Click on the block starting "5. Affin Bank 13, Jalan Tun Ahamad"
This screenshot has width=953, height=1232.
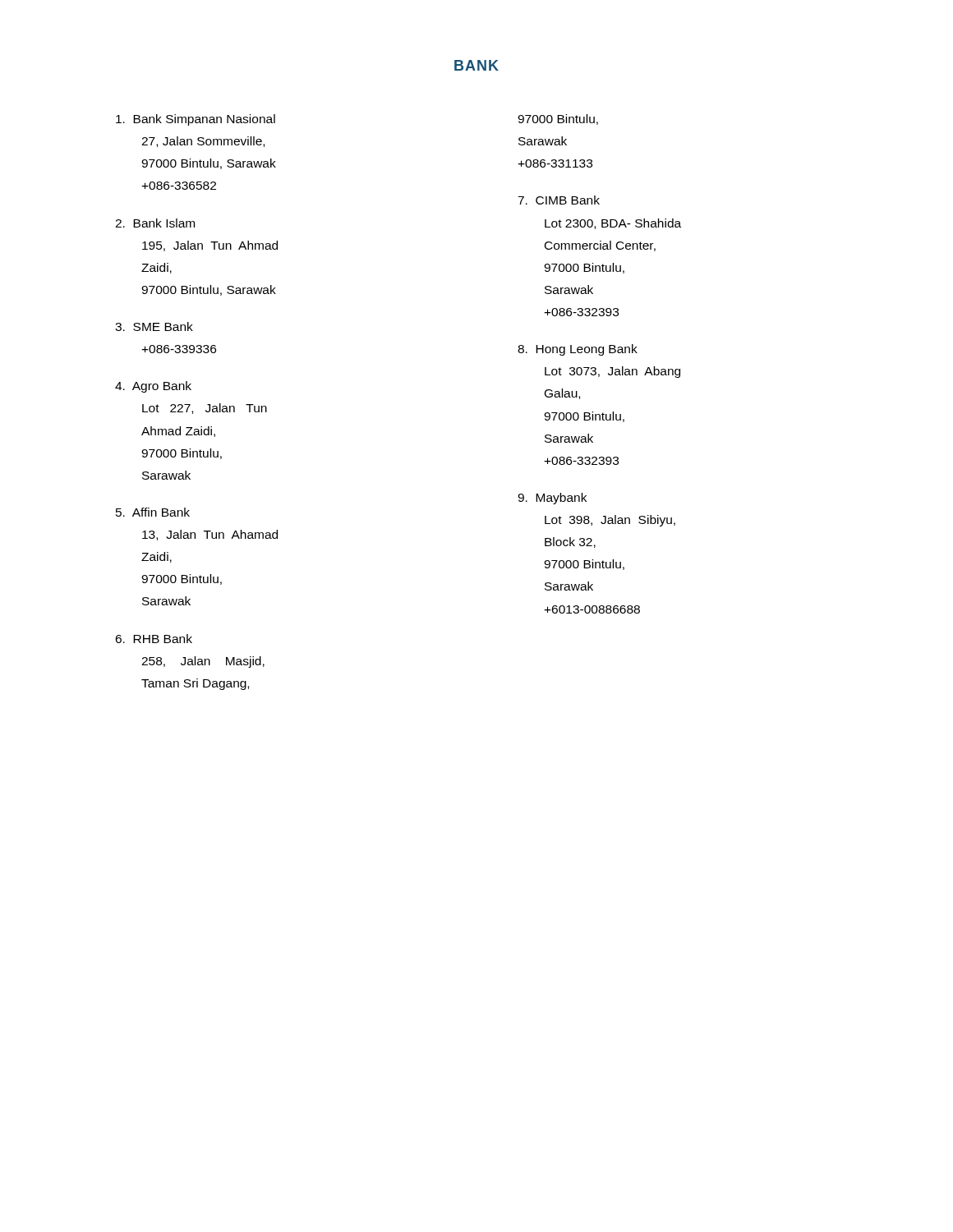153,512
